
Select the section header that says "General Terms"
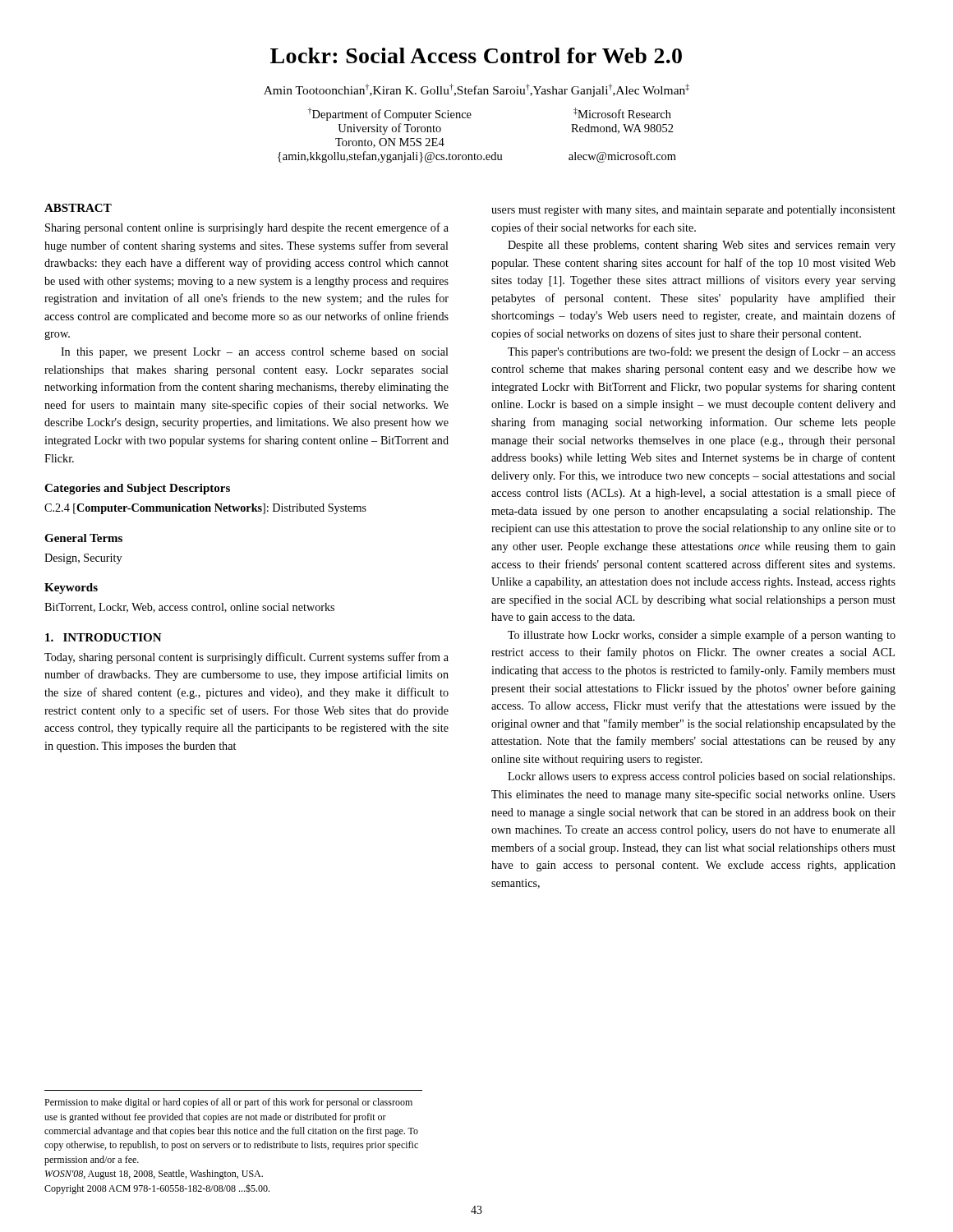tap(84, 538)
